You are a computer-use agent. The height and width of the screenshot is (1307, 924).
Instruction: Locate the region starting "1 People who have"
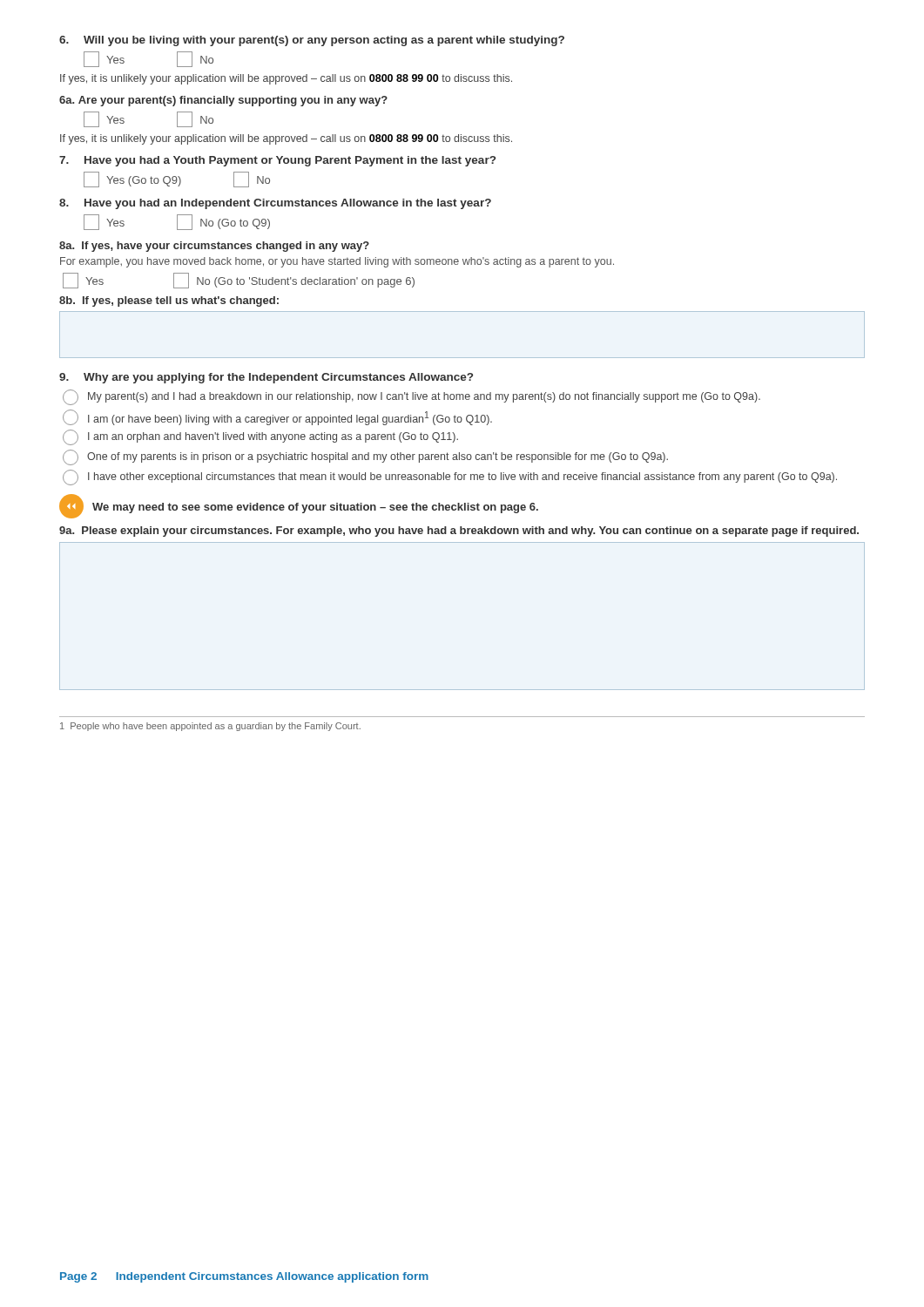click(x=210, y=726)
